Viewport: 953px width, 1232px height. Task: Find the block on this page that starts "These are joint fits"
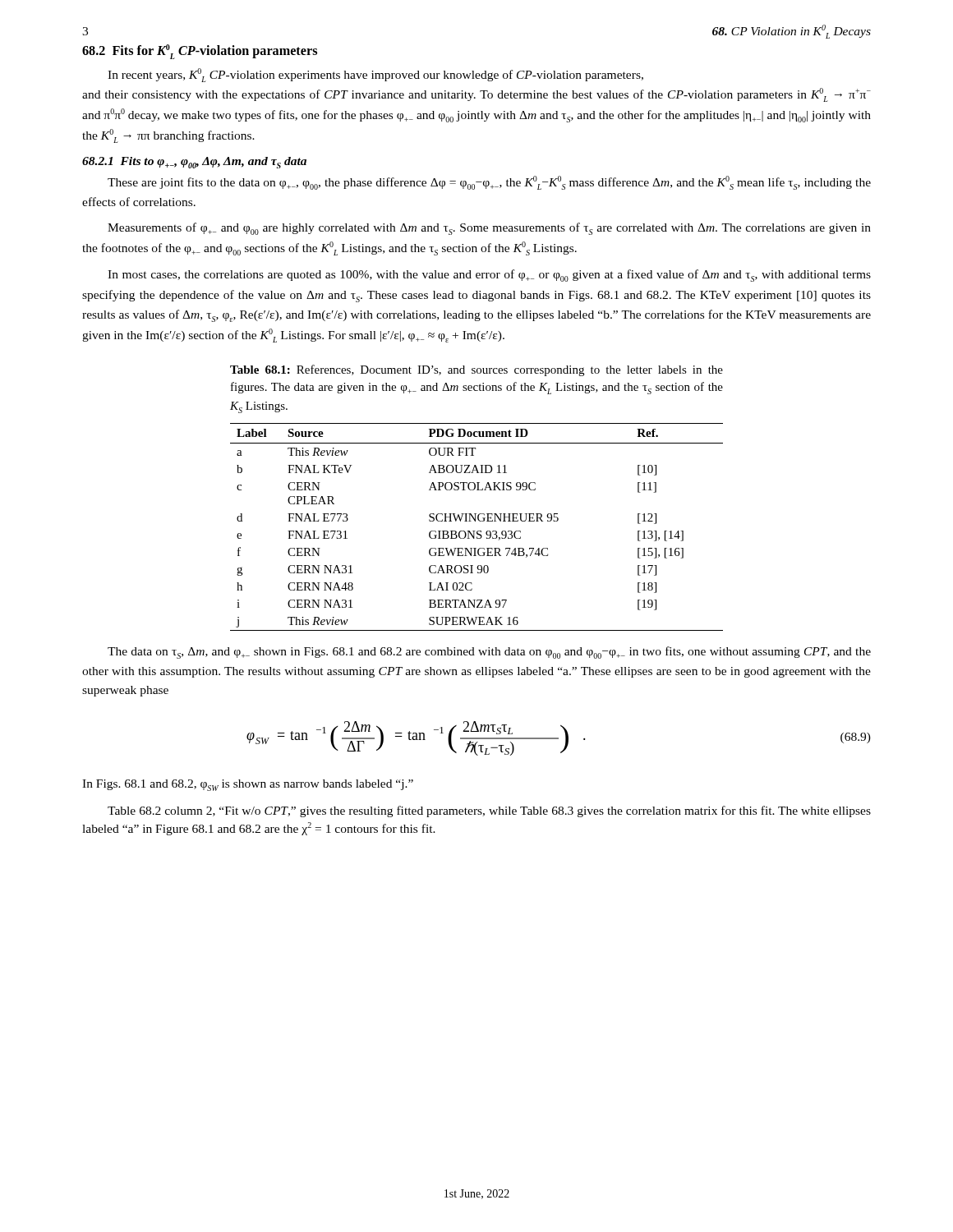(476, 260)
